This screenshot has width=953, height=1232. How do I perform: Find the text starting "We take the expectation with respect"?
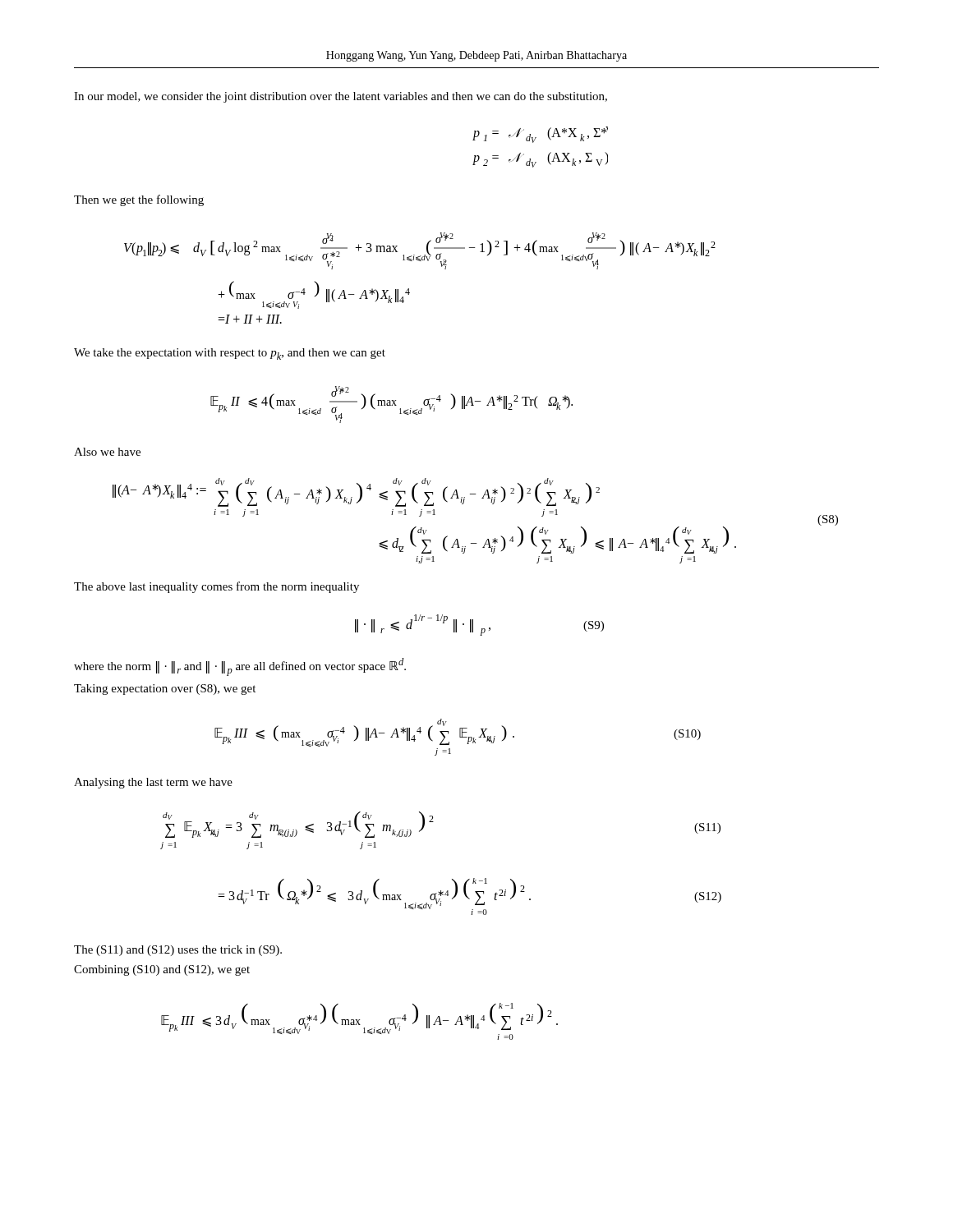point(230,354)
